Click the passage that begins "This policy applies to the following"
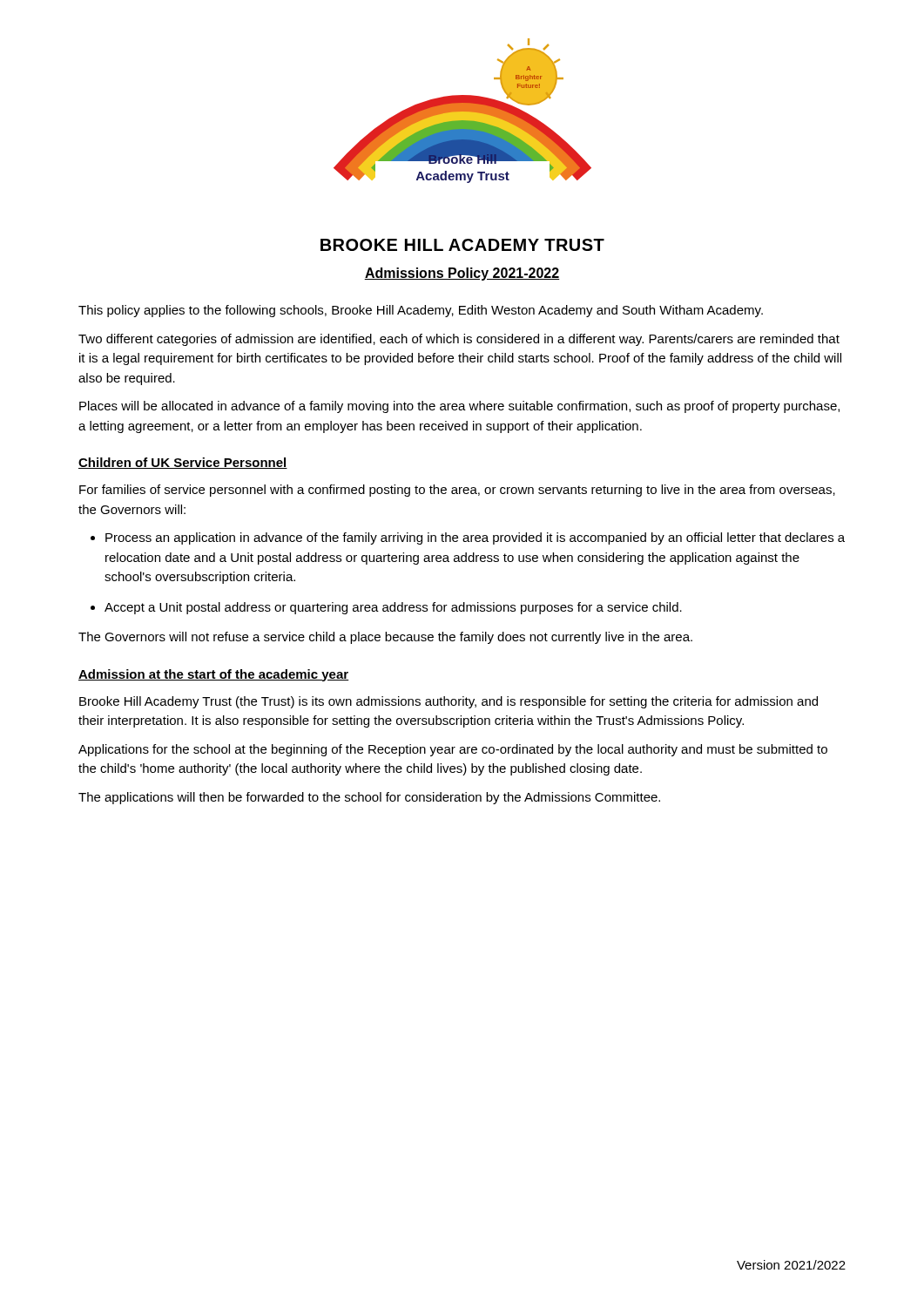 point(421,310)
